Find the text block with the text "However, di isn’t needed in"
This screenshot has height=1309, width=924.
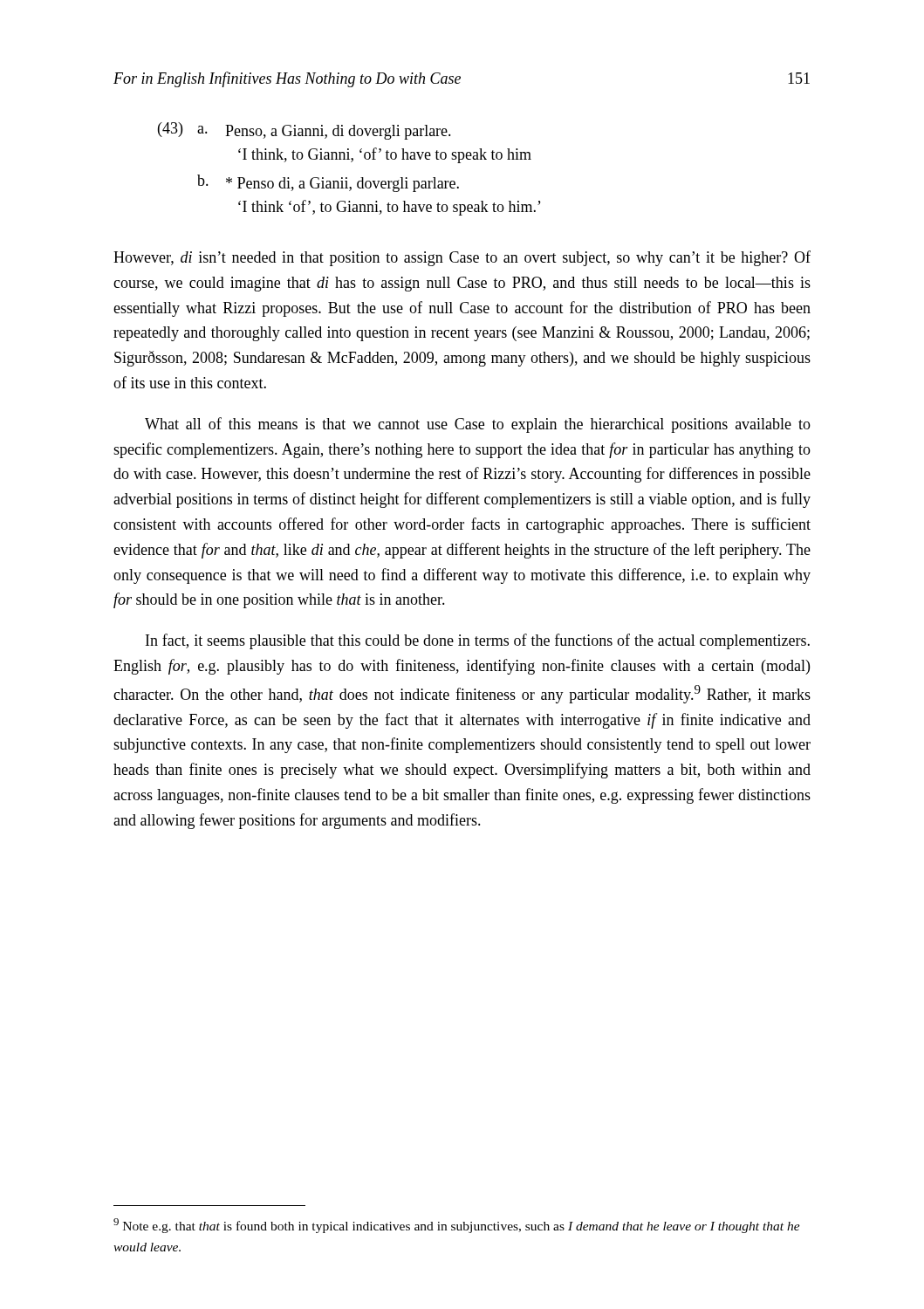(462, 320)
